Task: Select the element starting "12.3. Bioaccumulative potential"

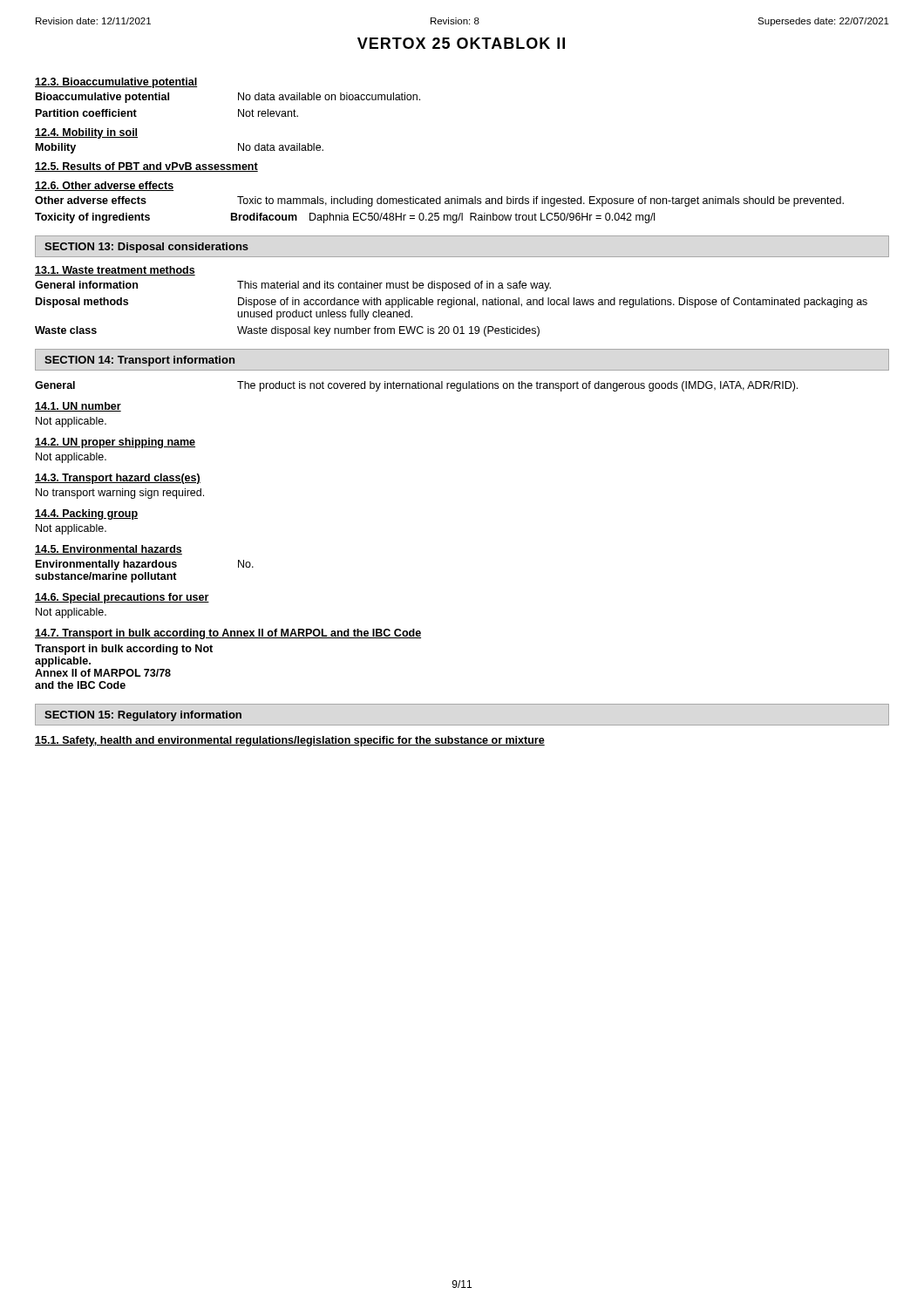Action: point(116,82)
